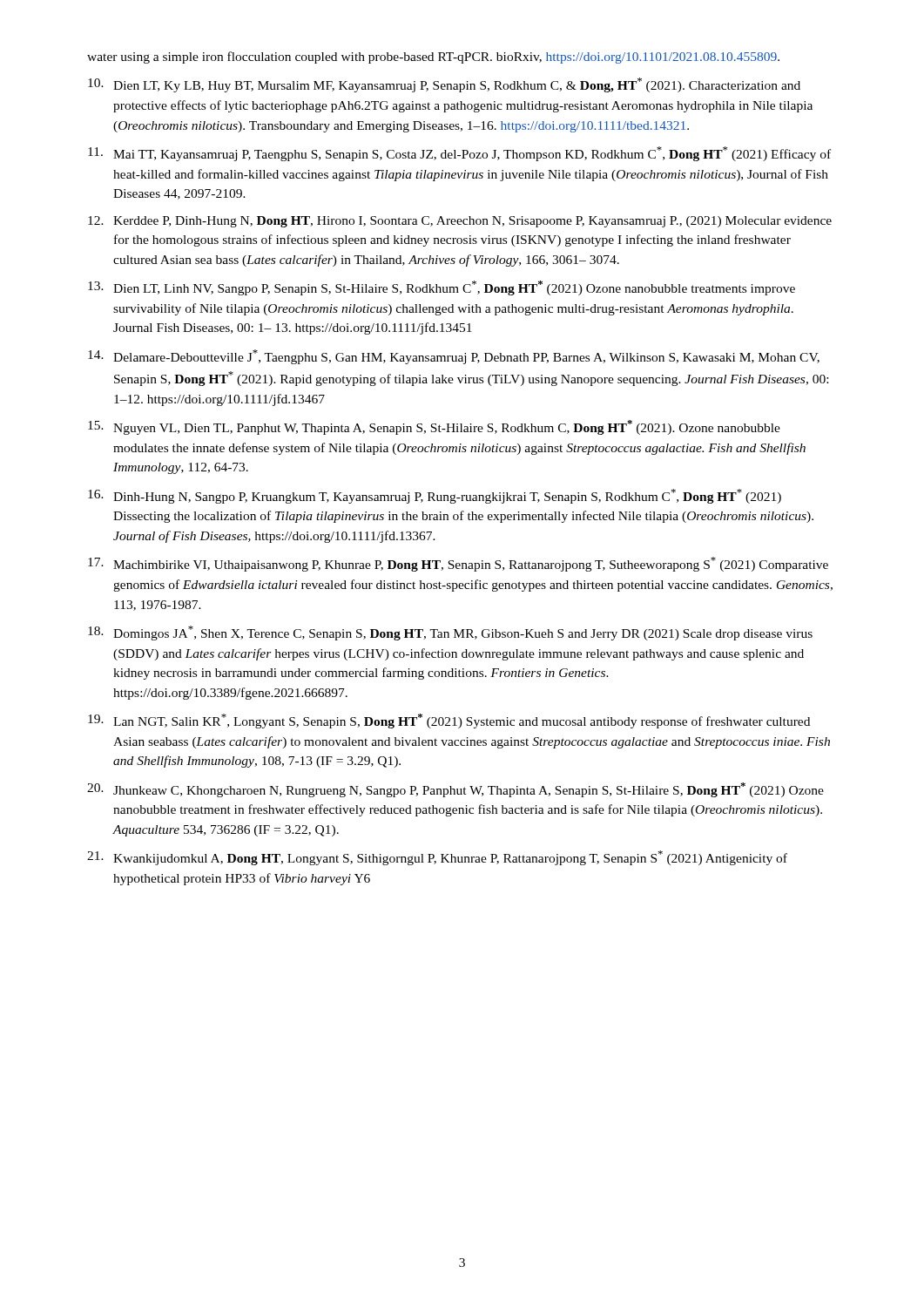924x1307 pixels.
Task: Click on the block starting "water using a simple iron flocculation coupled"
Action: pyautogui.click(x=434, y=56)
